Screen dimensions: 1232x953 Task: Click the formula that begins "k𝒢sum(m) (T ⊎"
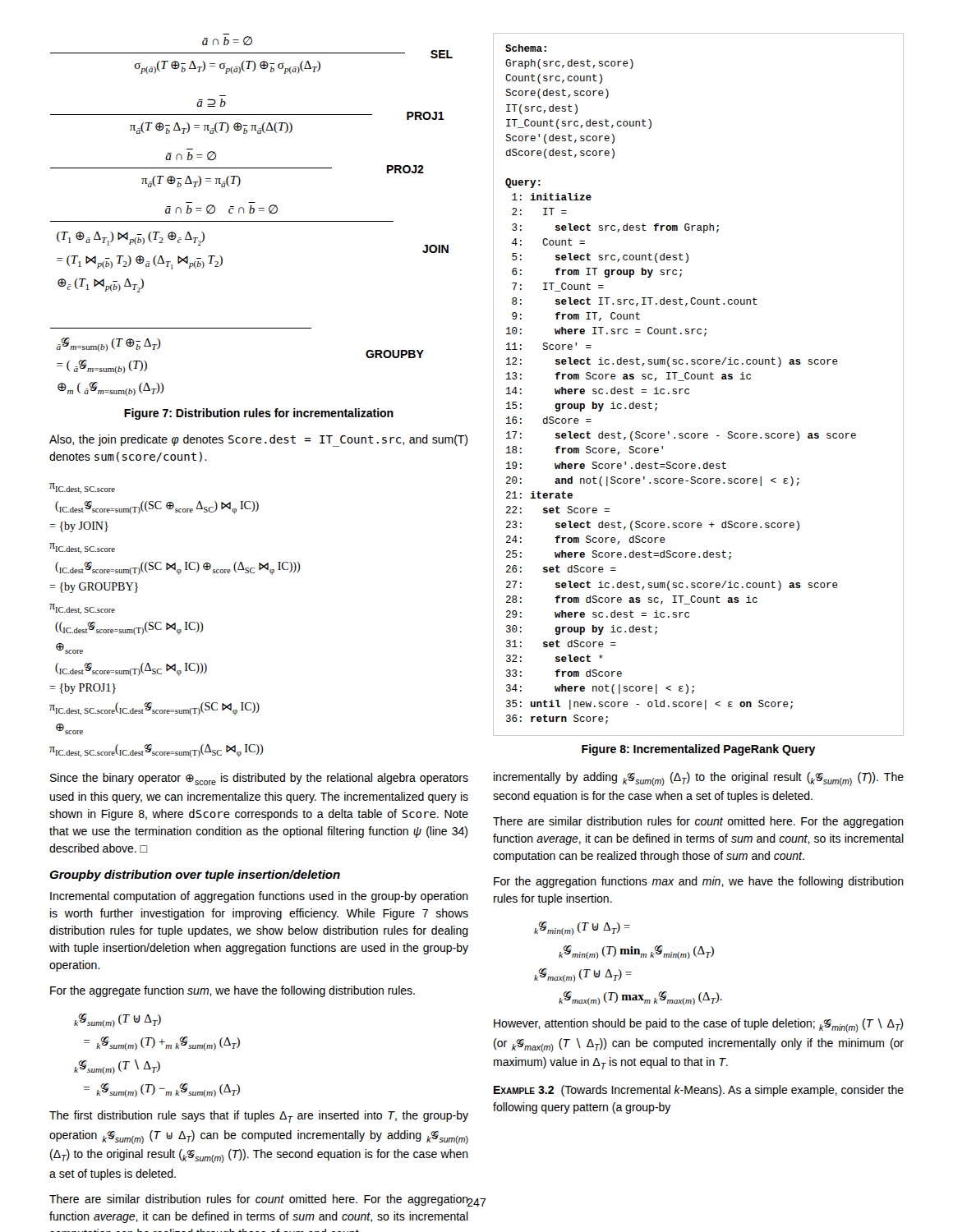[x=157, y=1055]
